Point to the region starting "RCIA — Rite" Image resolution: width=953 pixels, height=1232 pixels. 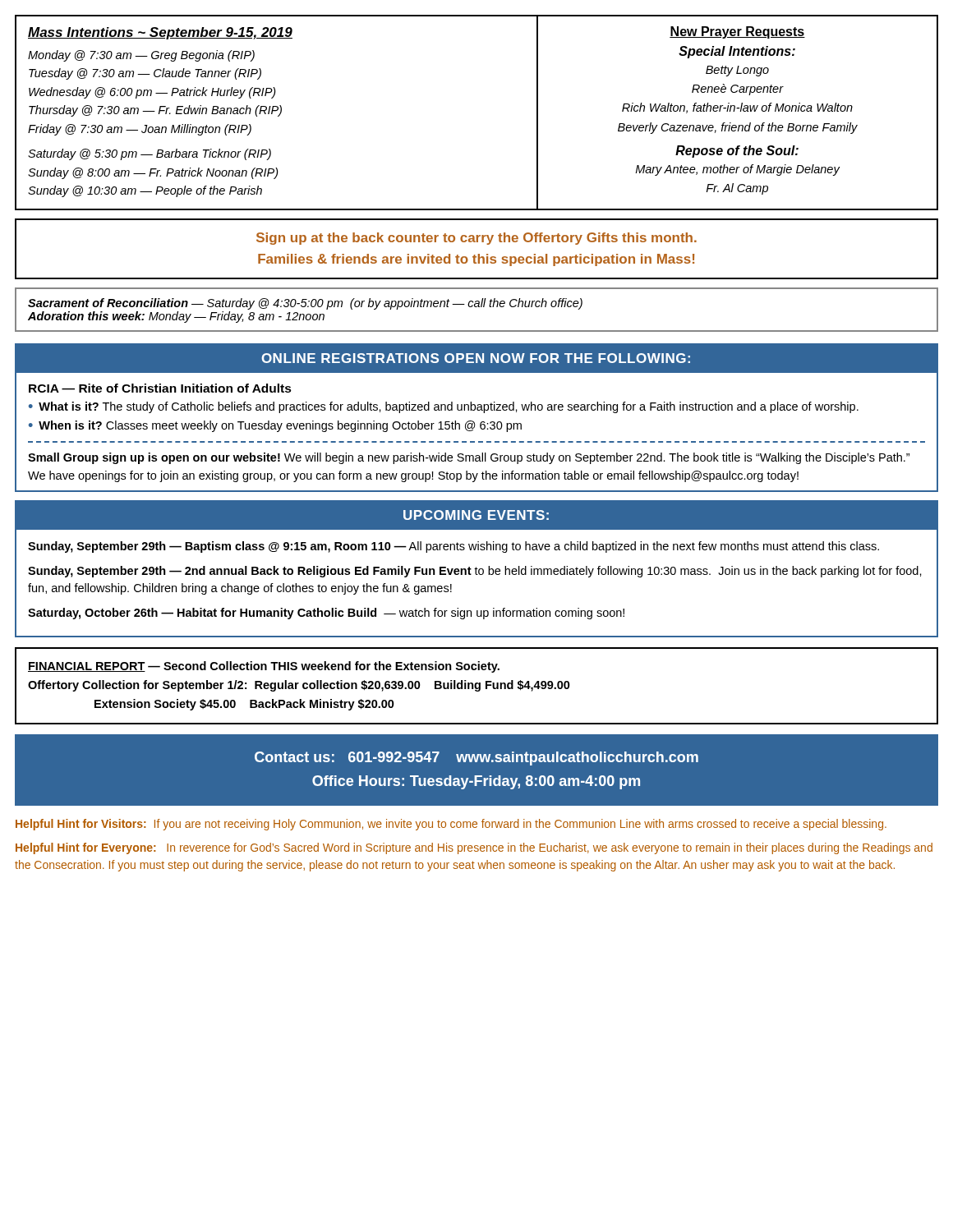pos(160,388)
